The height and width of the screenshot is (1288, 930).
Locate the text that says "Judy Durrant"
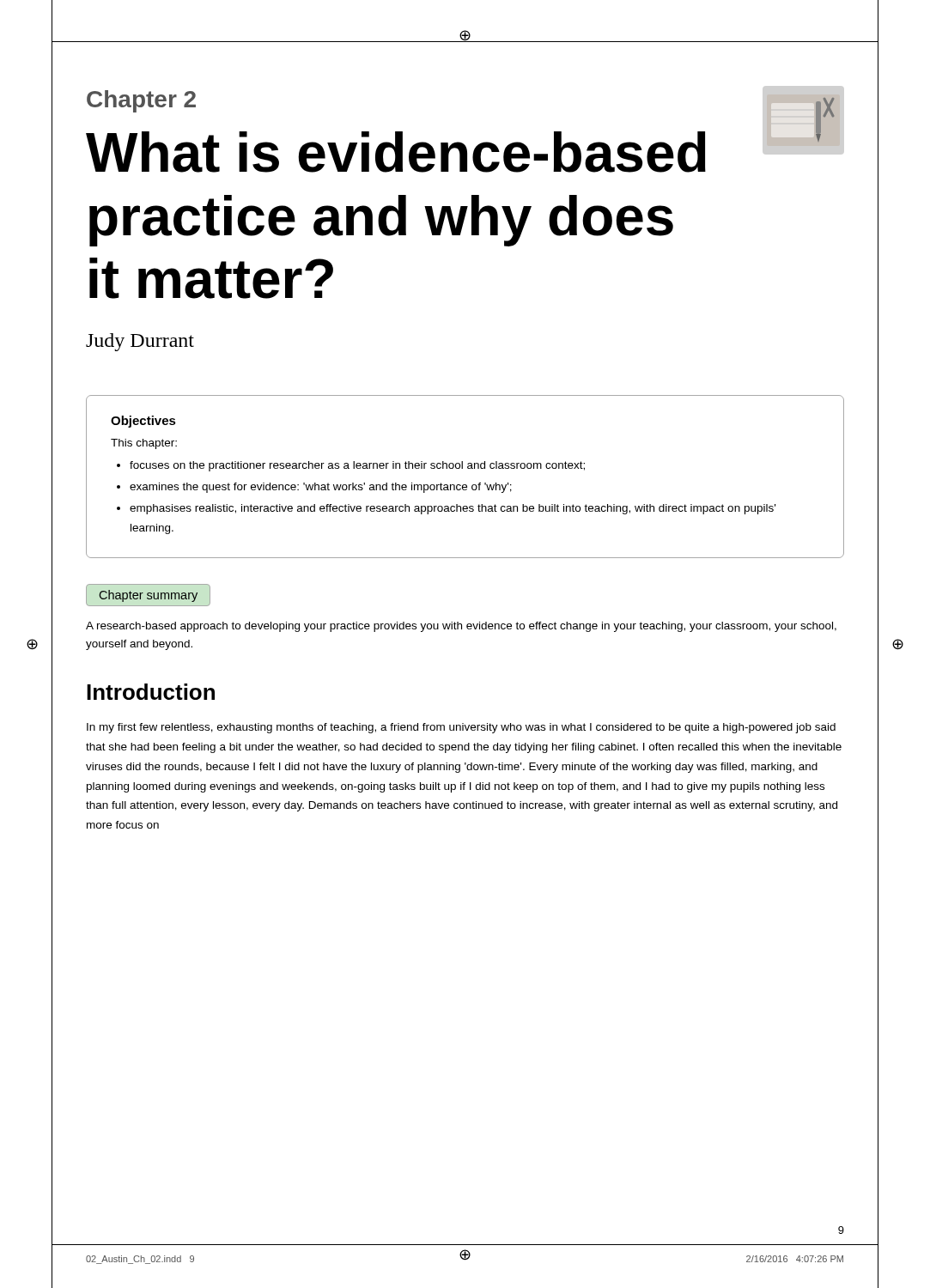pyautogui.click(x=140, y=340)
